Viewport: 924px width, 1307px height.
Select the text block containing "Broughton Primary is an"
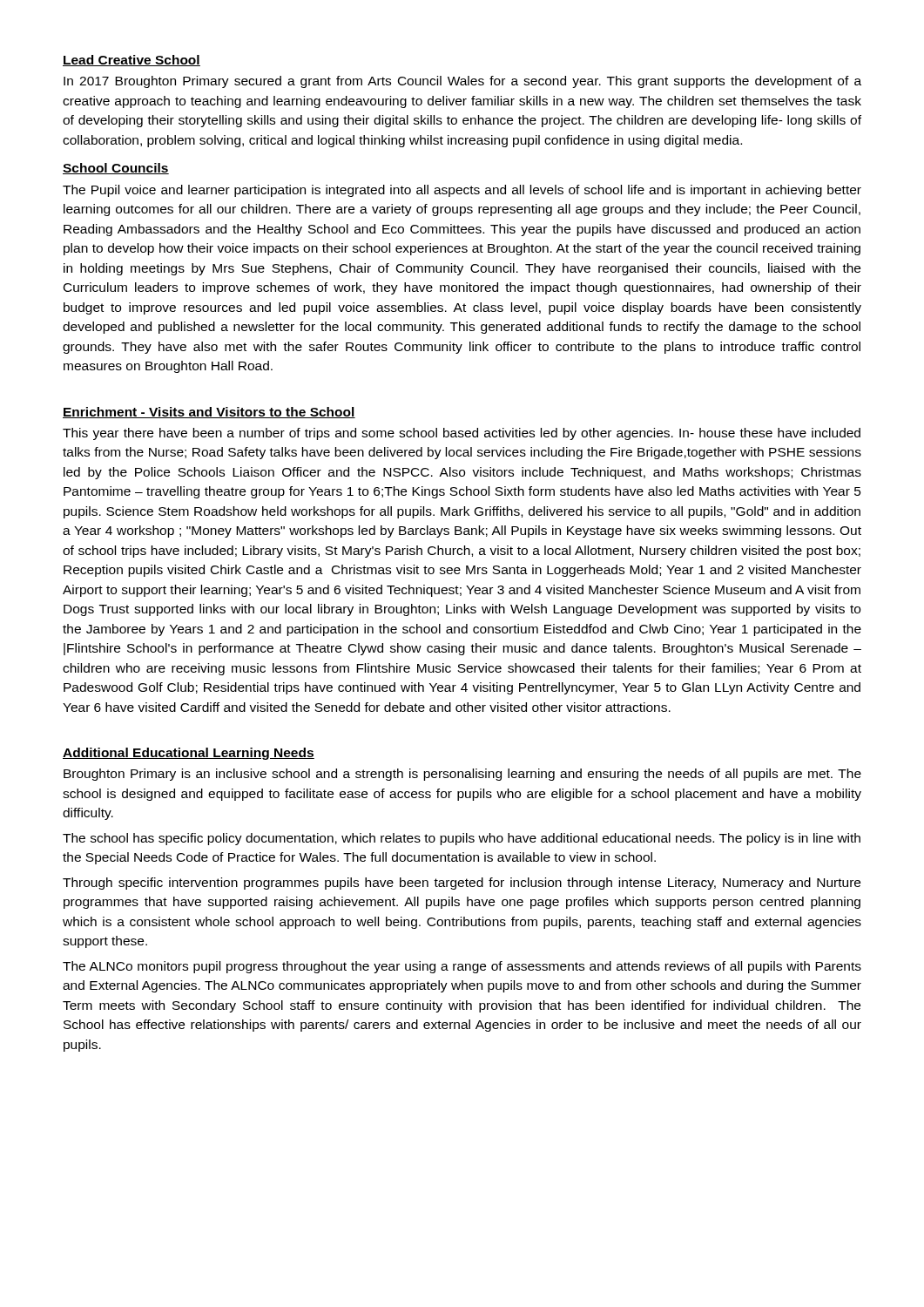coord(462,793)
